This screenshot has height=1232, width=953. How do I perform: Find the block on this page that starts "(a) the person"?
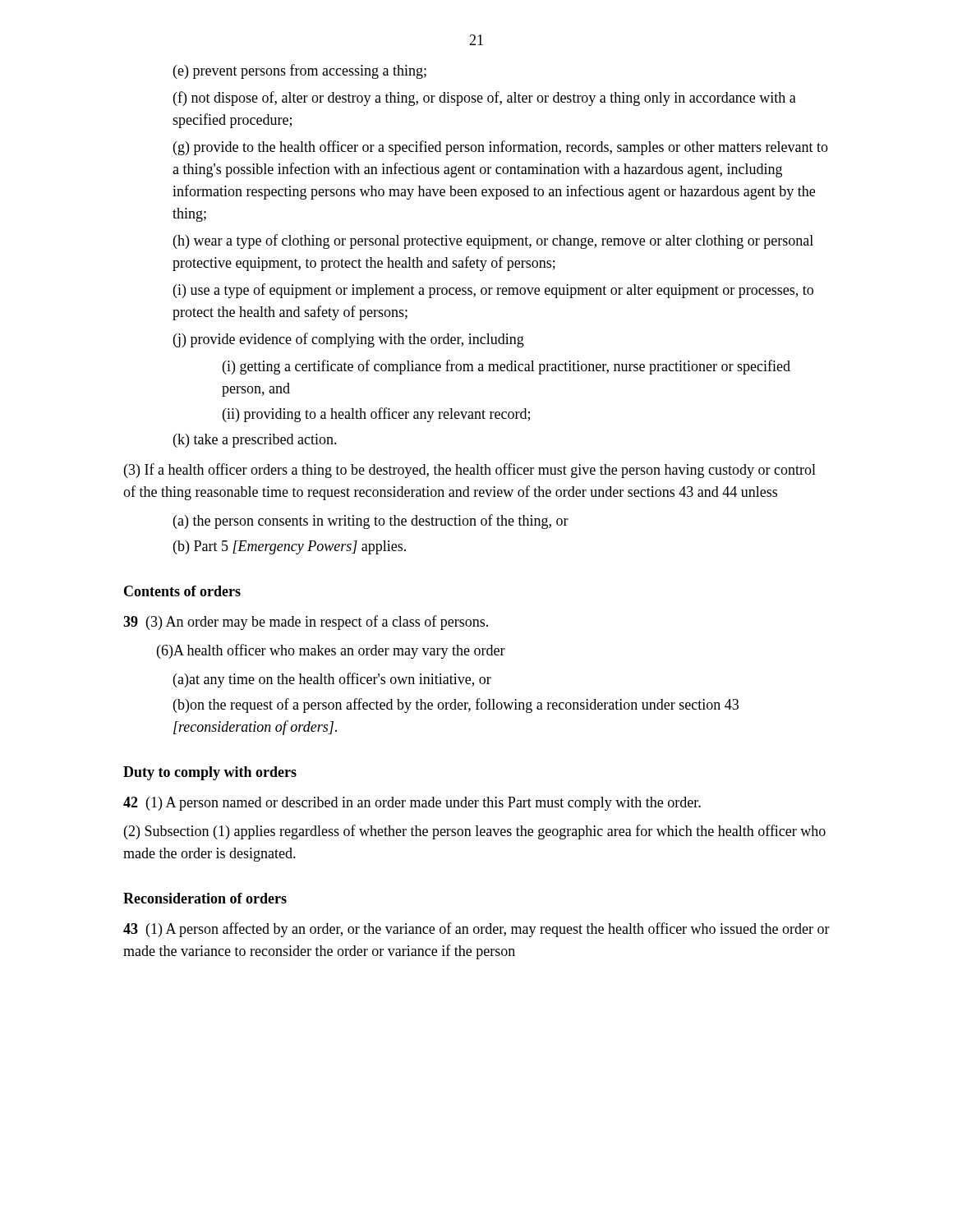(x=370, y=521)
